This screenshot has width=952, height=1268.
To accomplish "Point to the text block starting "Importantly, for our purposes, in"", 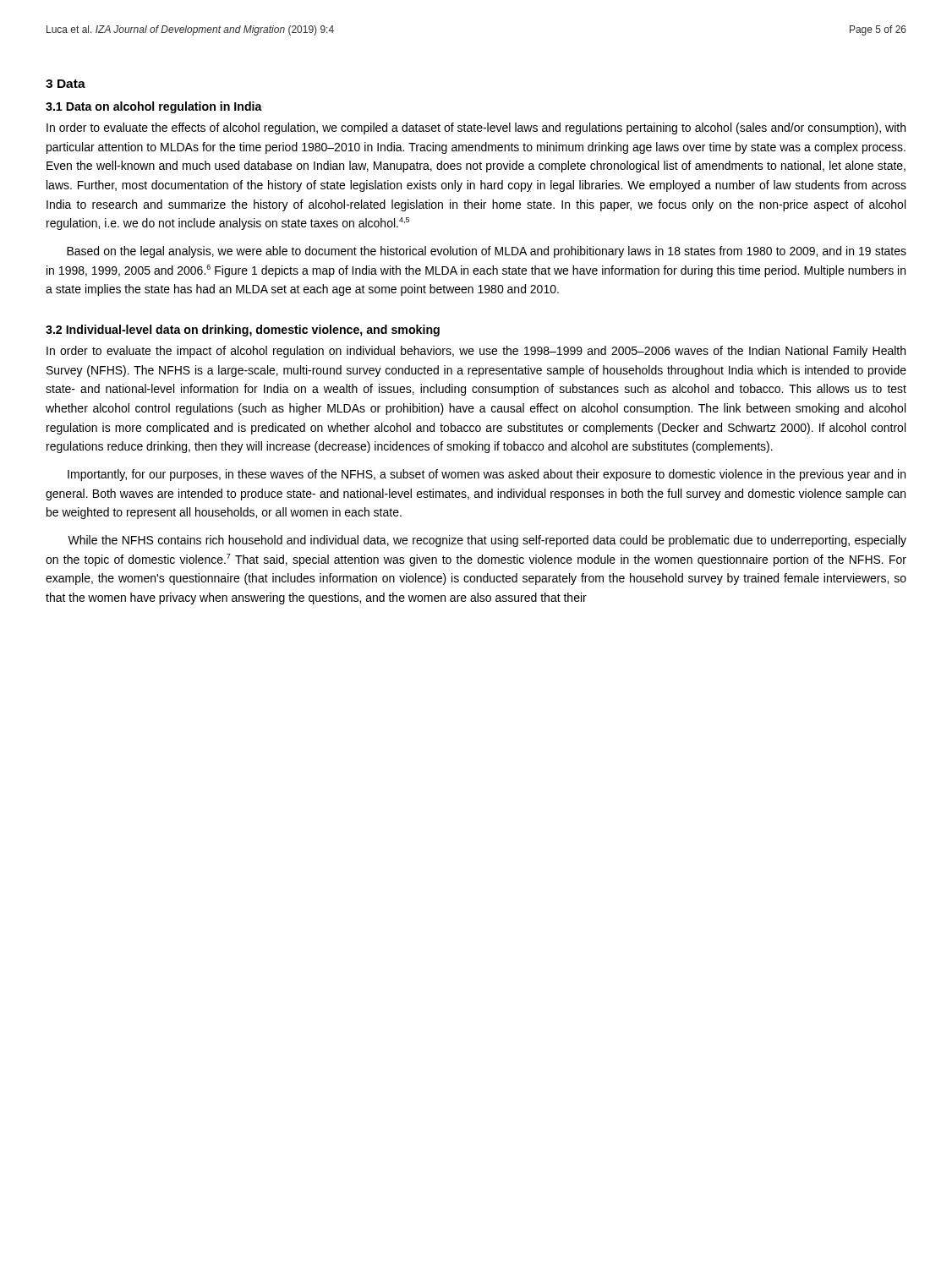I will click(x=476, y=493).
